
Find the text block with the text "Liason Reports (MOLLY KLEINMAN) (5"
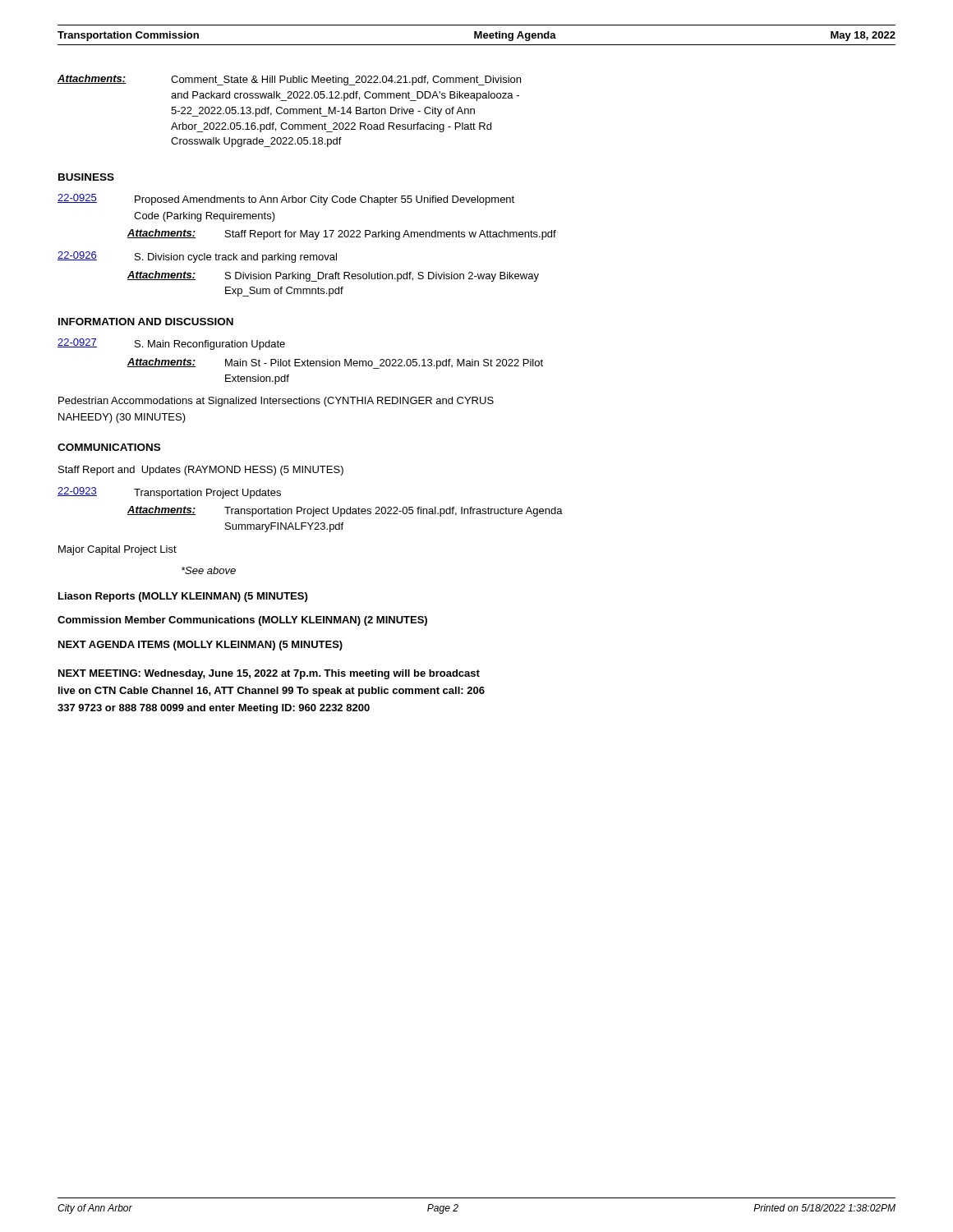coord(183,596)
